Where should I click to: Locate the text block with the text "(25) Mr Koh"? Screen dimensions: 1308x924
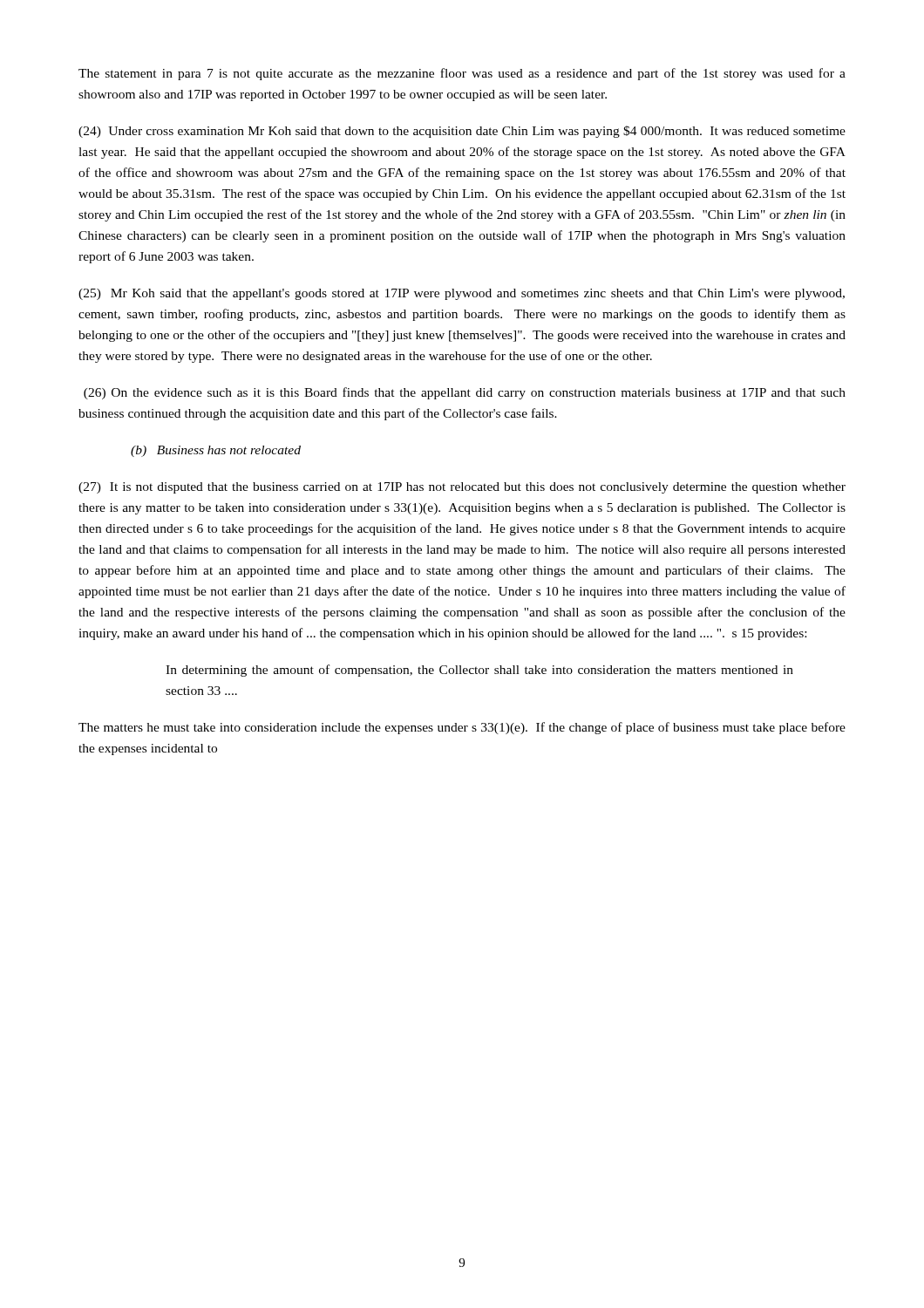pyautogui.click(x=462, y=324)
